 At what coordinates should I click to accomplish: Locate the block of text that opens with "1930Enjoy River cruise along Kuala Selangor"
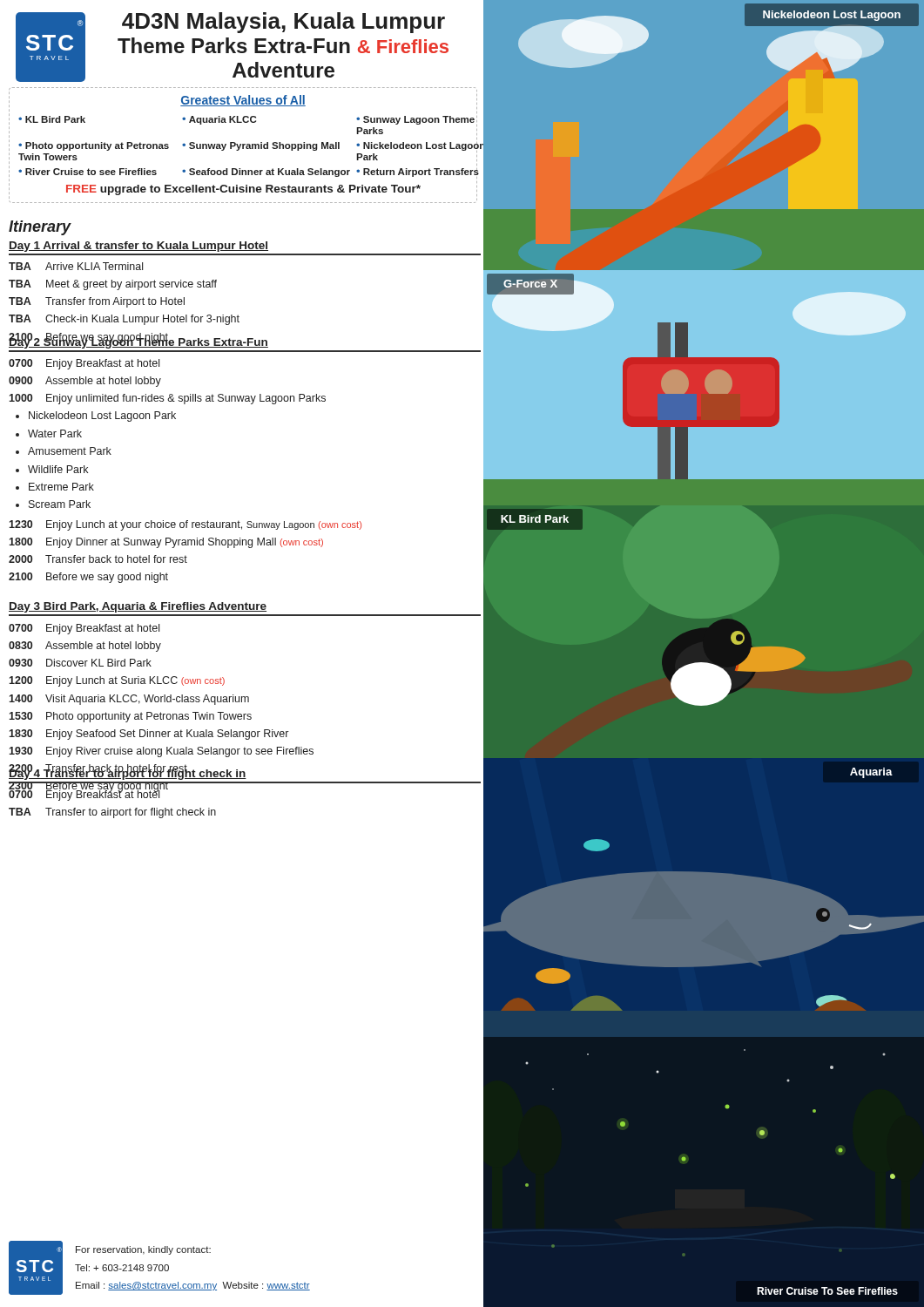pos(245,751)
